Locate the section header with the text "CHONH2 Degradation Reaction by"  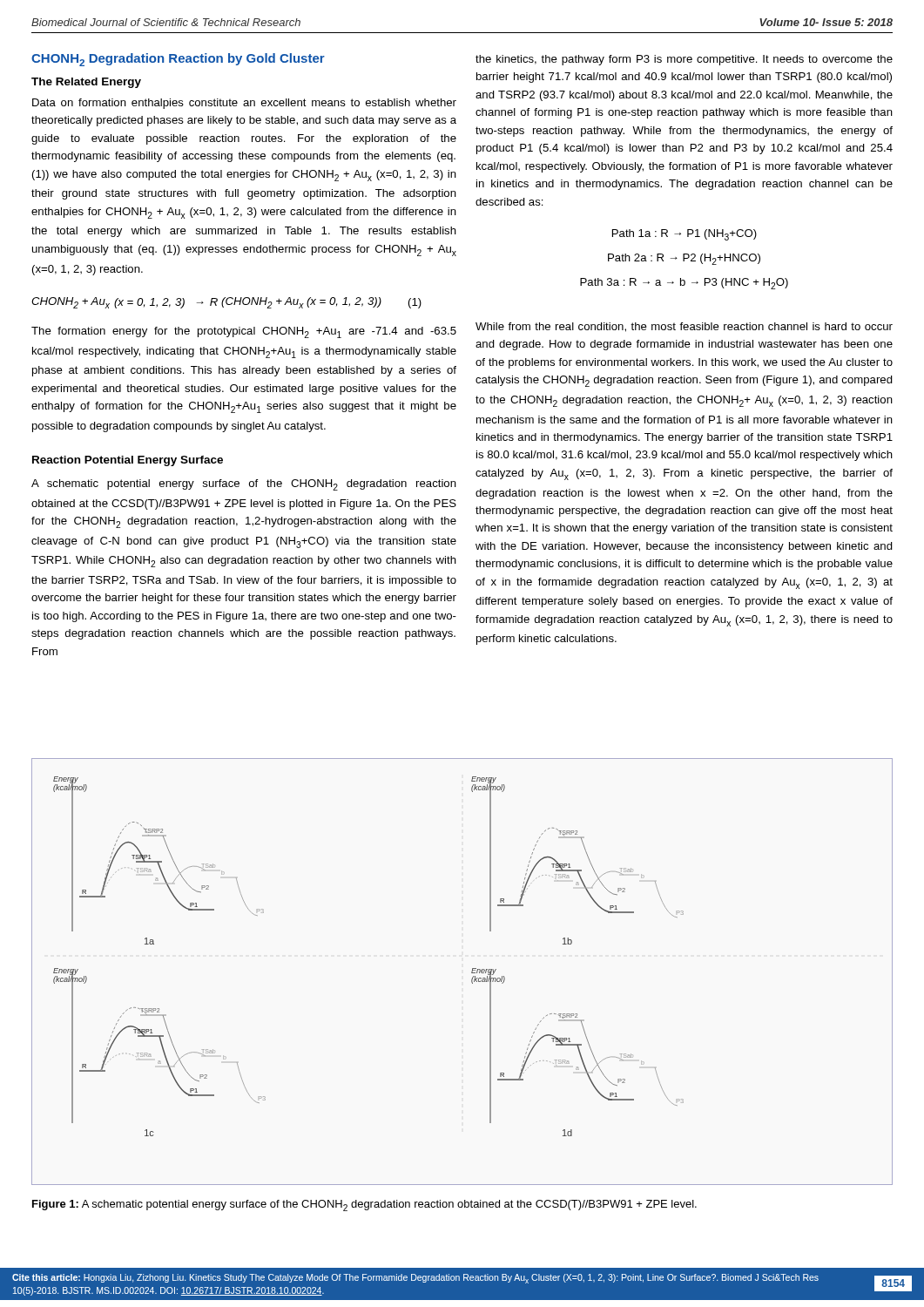(x=178, y=59)
